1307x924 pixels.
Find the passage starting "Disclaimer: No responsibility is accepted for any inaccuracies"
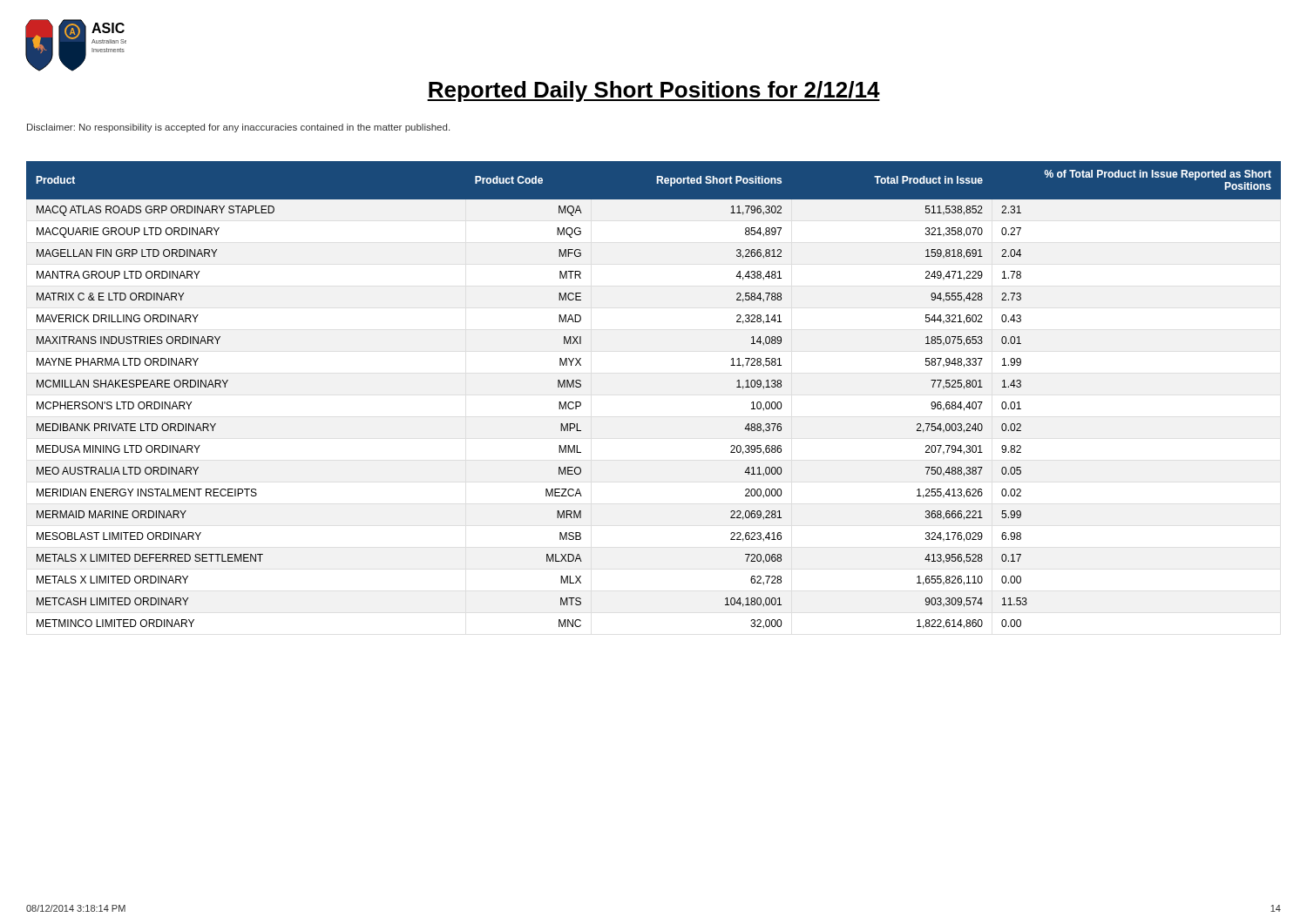[238, 127]
